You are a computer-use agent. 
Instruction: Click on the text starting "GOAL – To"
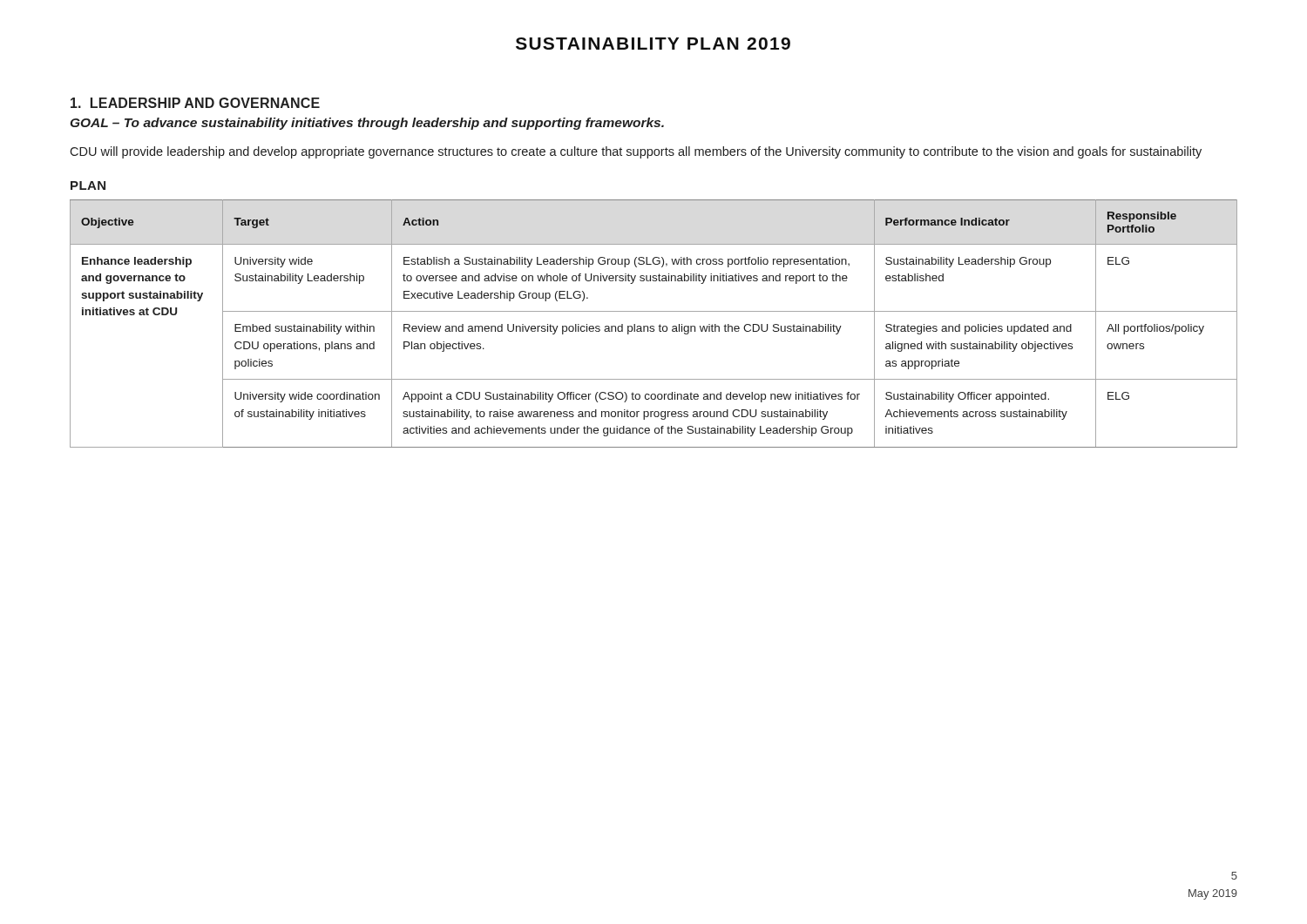point(367,122)
